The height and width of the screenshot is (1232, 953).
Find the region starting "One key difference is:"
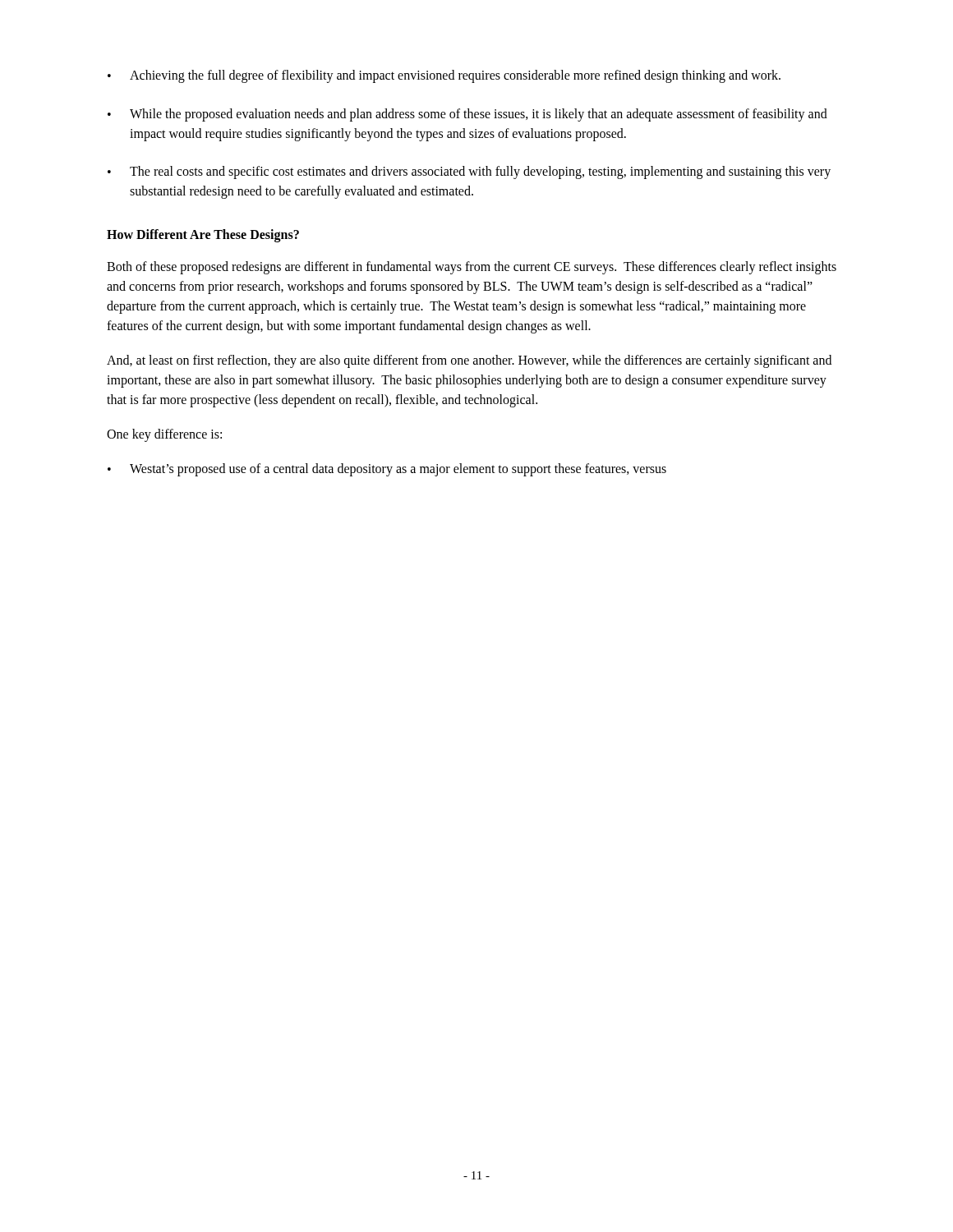pos(165,434)
